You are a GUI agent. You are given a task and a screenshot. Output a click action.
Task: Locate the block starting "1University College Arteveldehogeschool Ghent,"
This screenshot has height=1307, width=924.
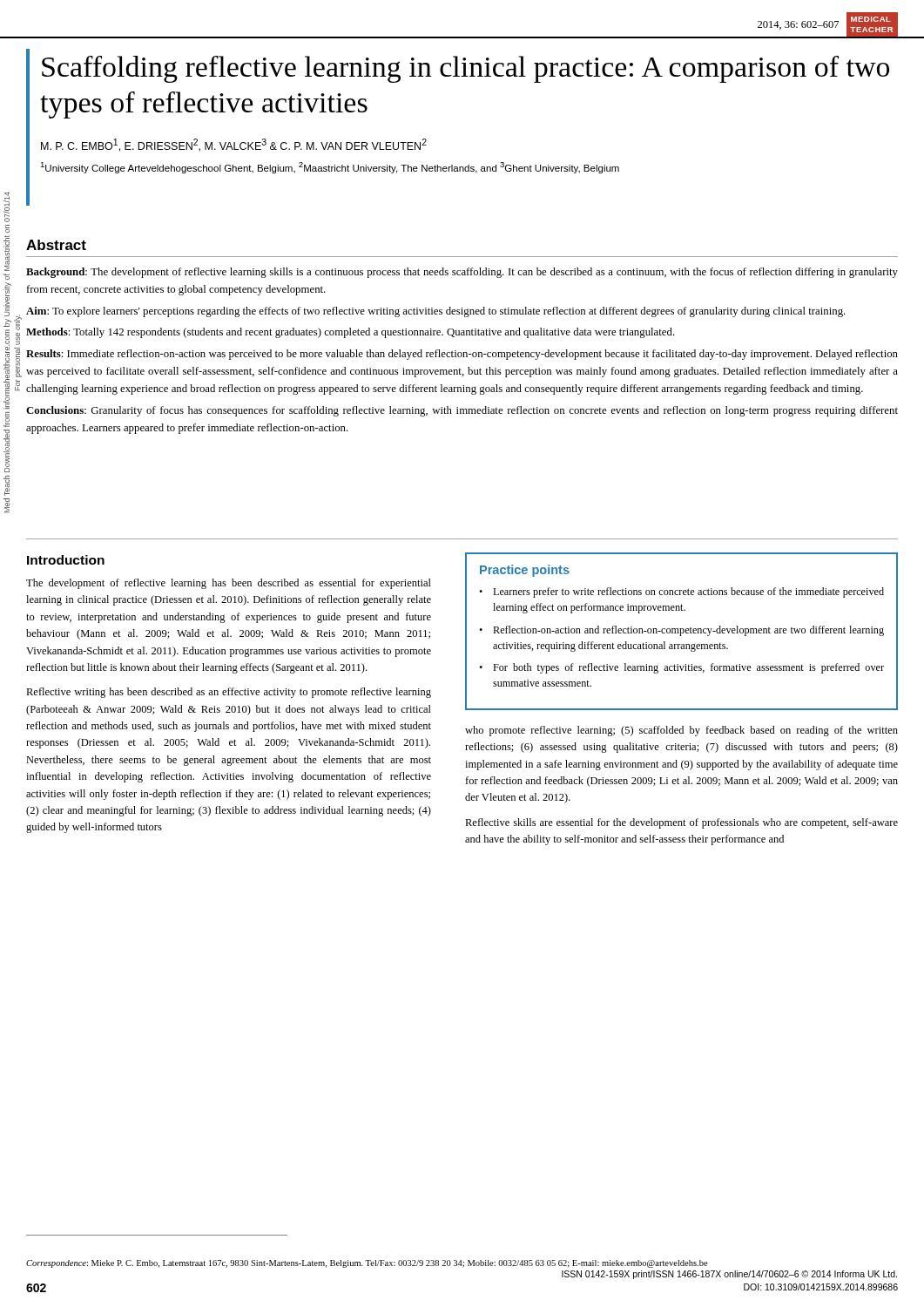coord(330,166)
